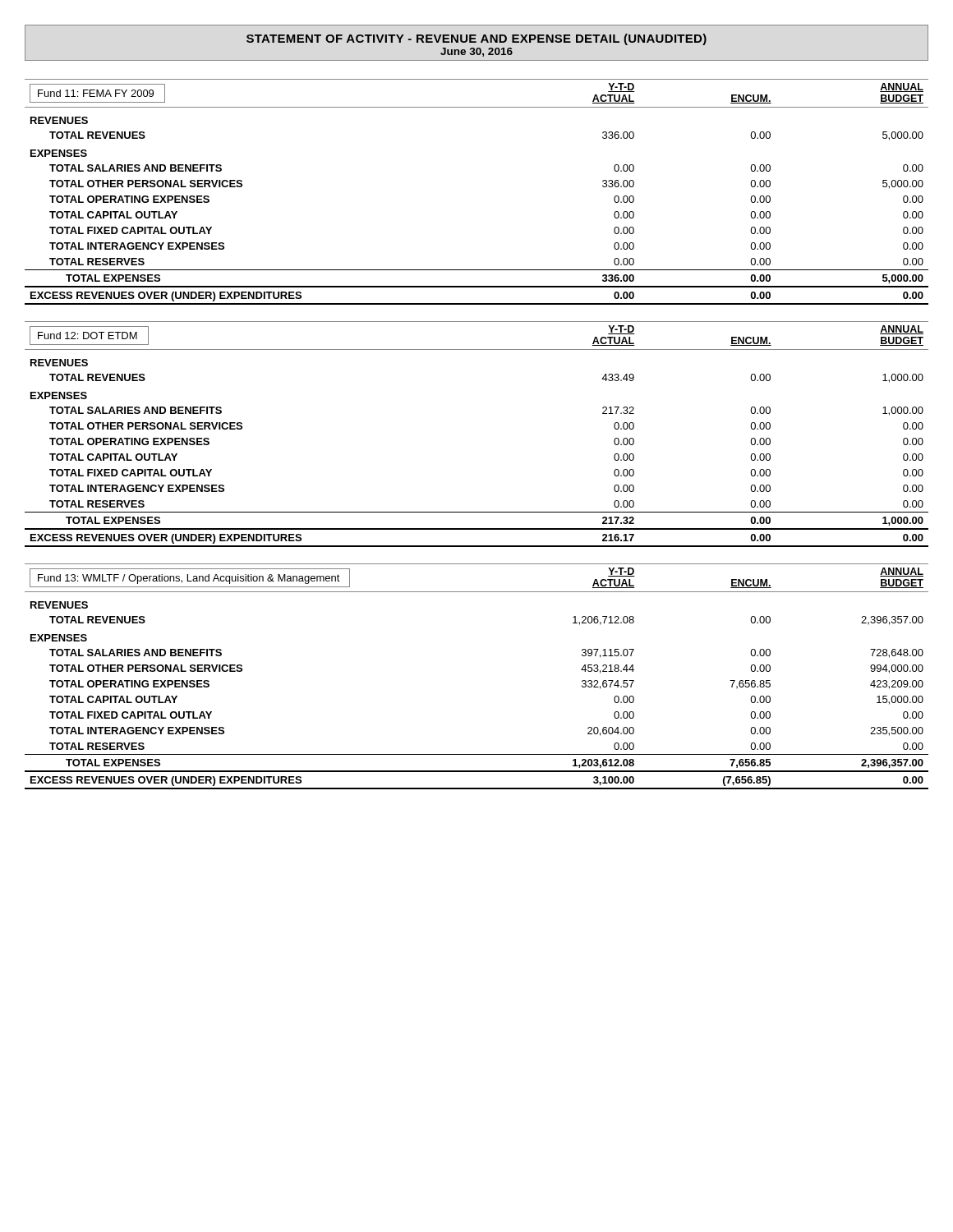Select the table that reads "Fund 13: WMLTF / Operations,"
Image resolution: width=953 pixels, height=1232 pixels.
[476, 676]
